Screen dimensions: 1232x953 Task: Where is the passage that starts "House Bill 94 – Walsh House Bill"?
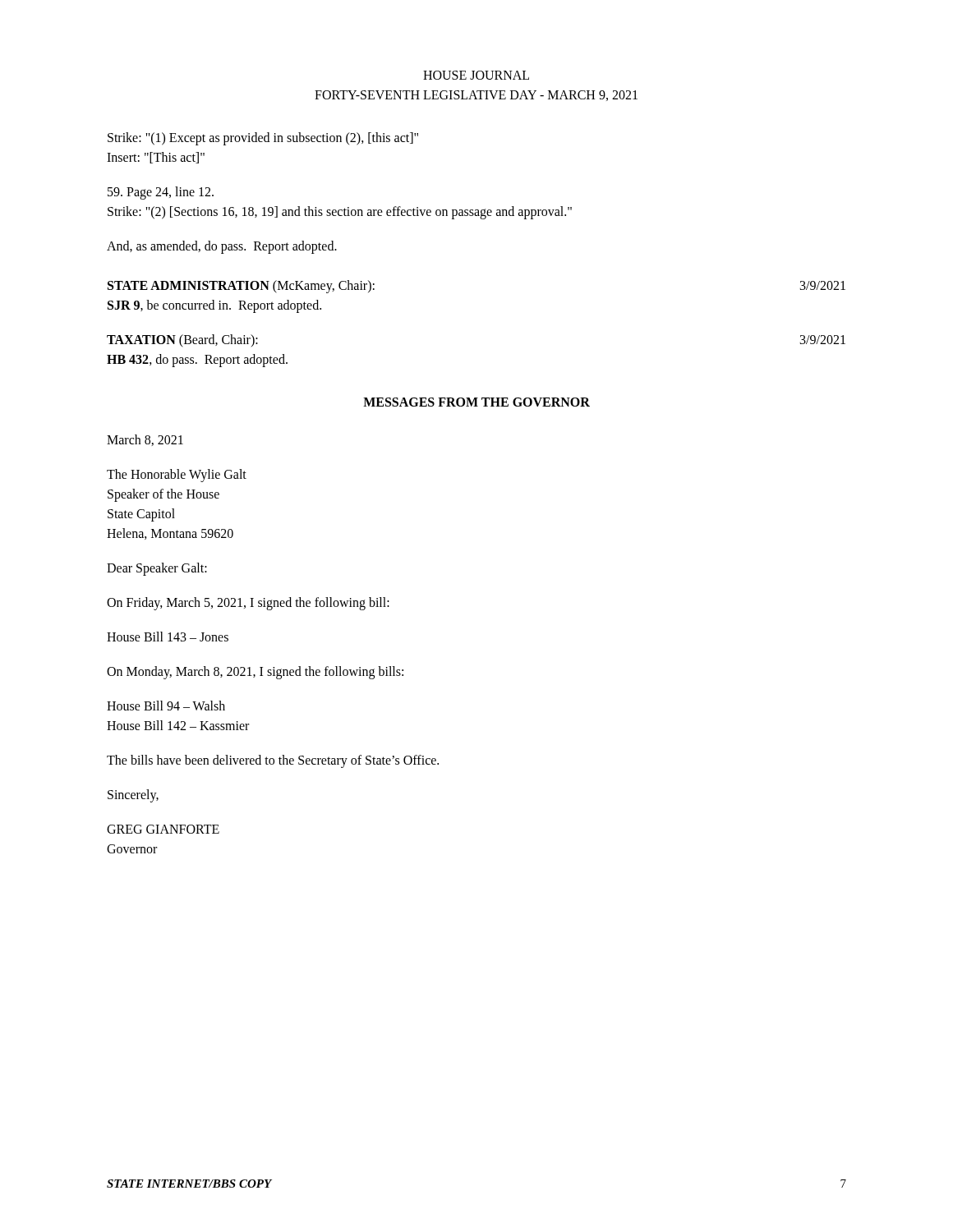(178, 716)
